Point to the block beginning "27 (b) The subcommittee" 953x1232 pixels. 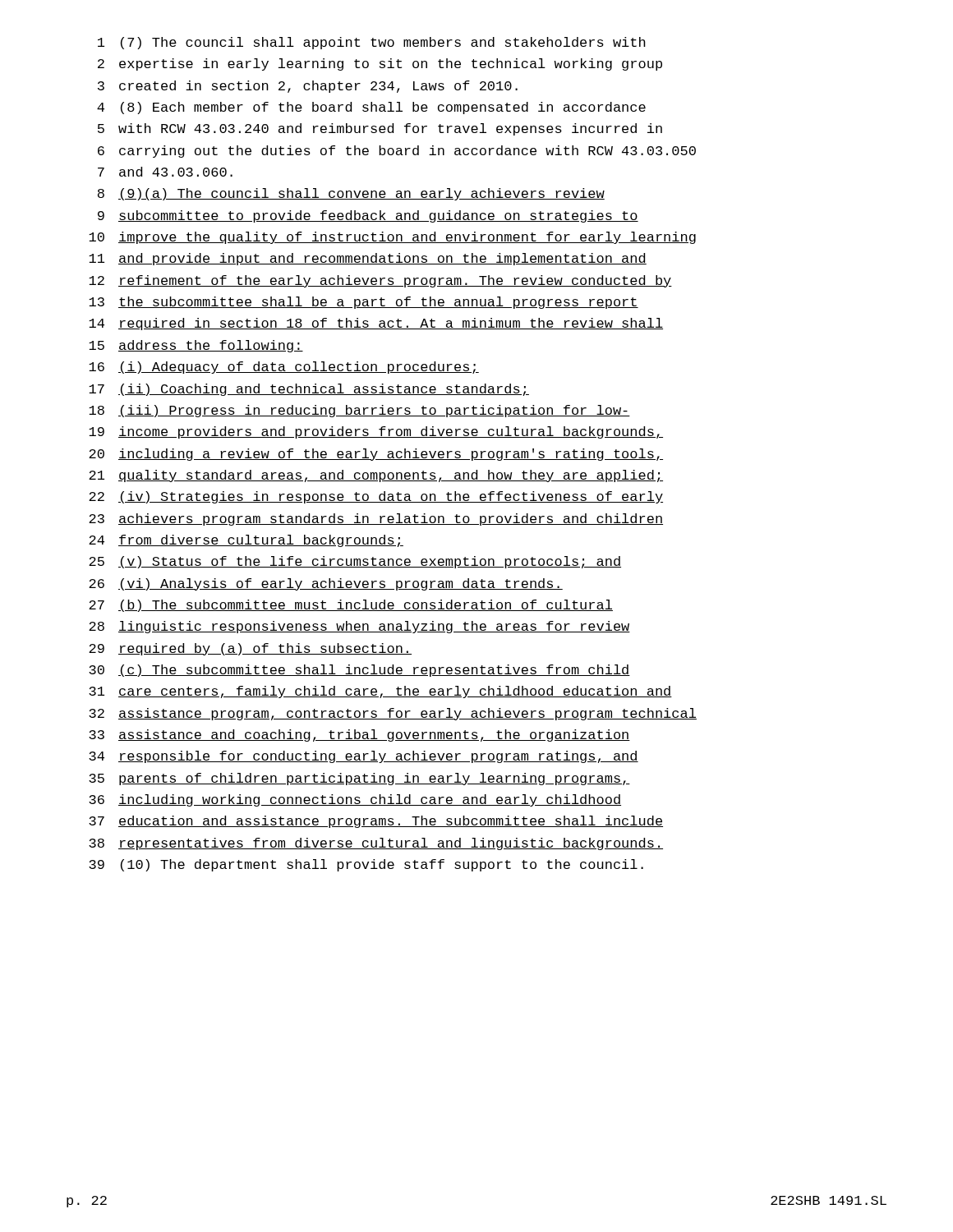(x=476, y=606)
